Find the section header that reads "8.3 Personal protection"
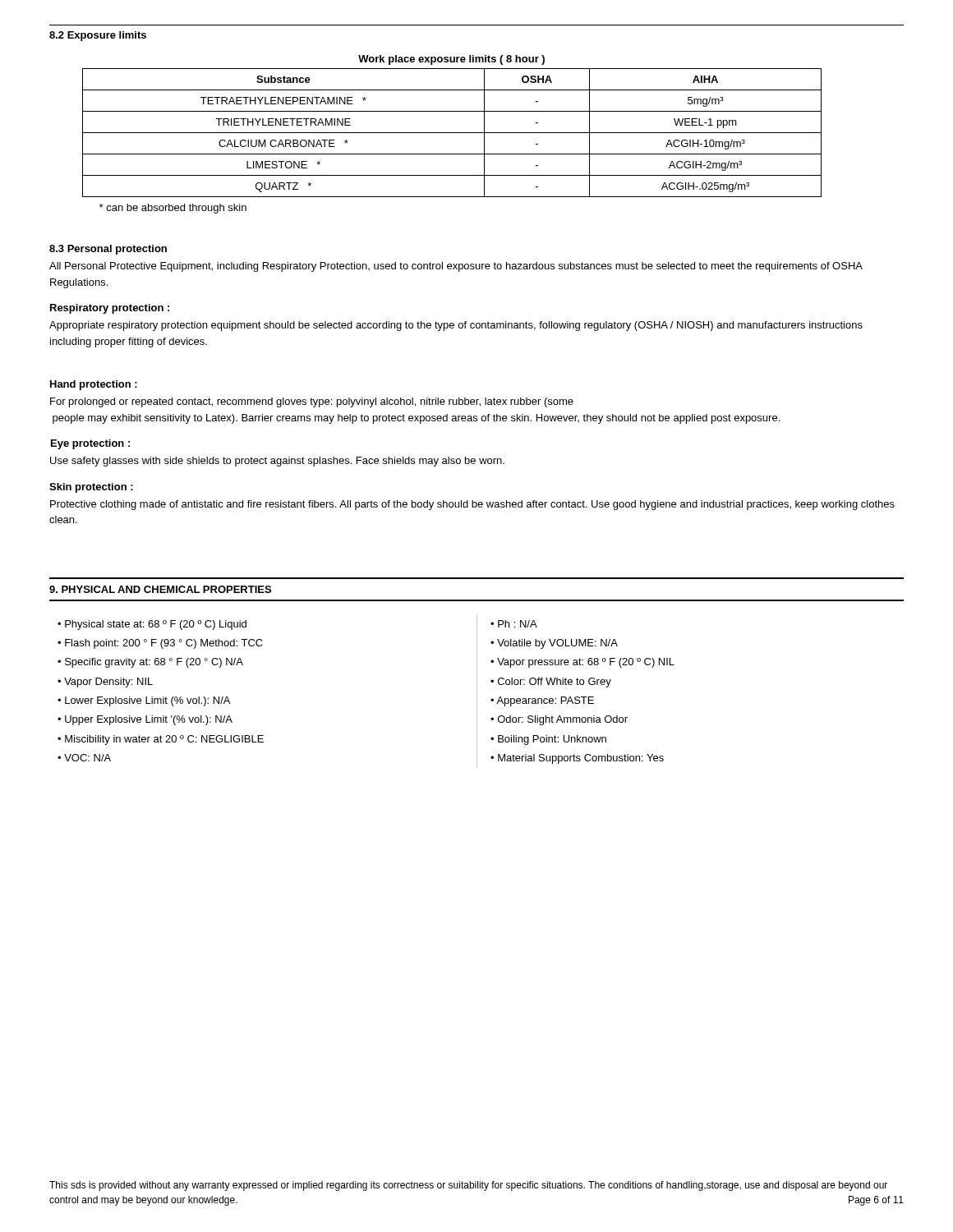Screen dimensions: 1232x953 (x=108, y=248)
